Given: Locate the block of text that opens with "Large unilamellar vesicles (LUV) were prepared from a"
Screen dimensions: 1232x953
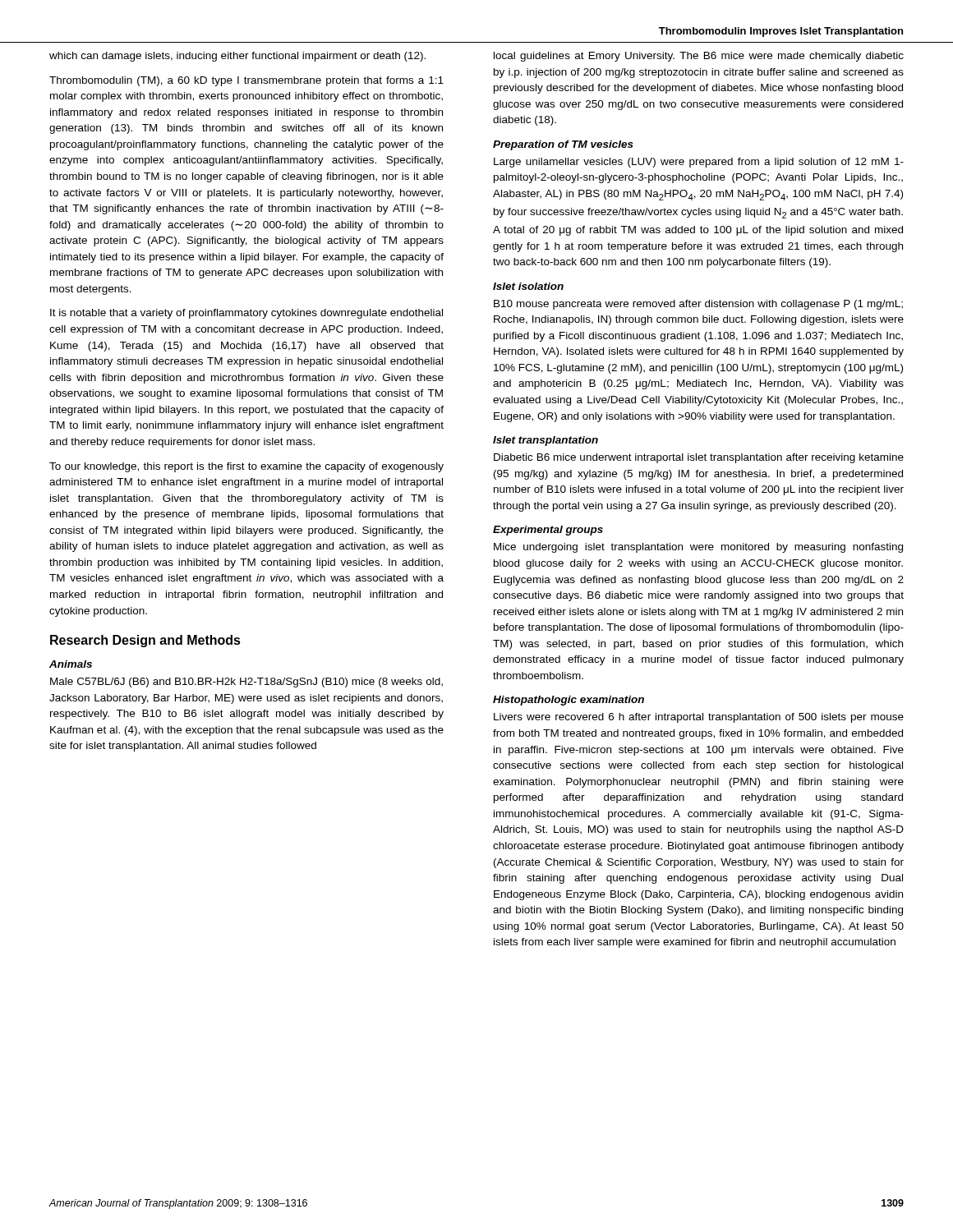Looking at the screenshot, I should pyautogui.click(x=698, y=212).
